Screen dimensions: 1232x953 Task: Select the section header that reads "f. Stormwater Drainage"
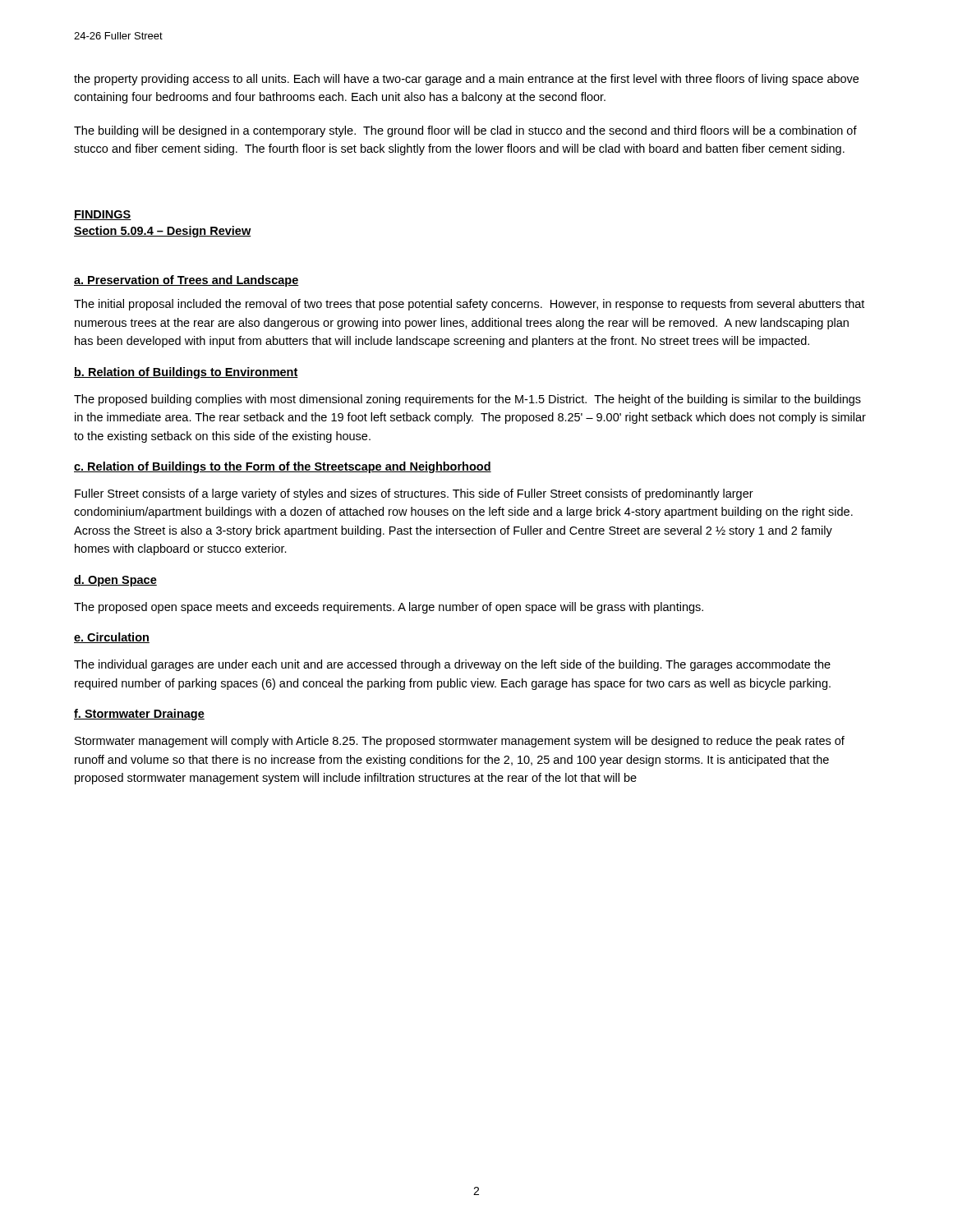tap(139, 714)
